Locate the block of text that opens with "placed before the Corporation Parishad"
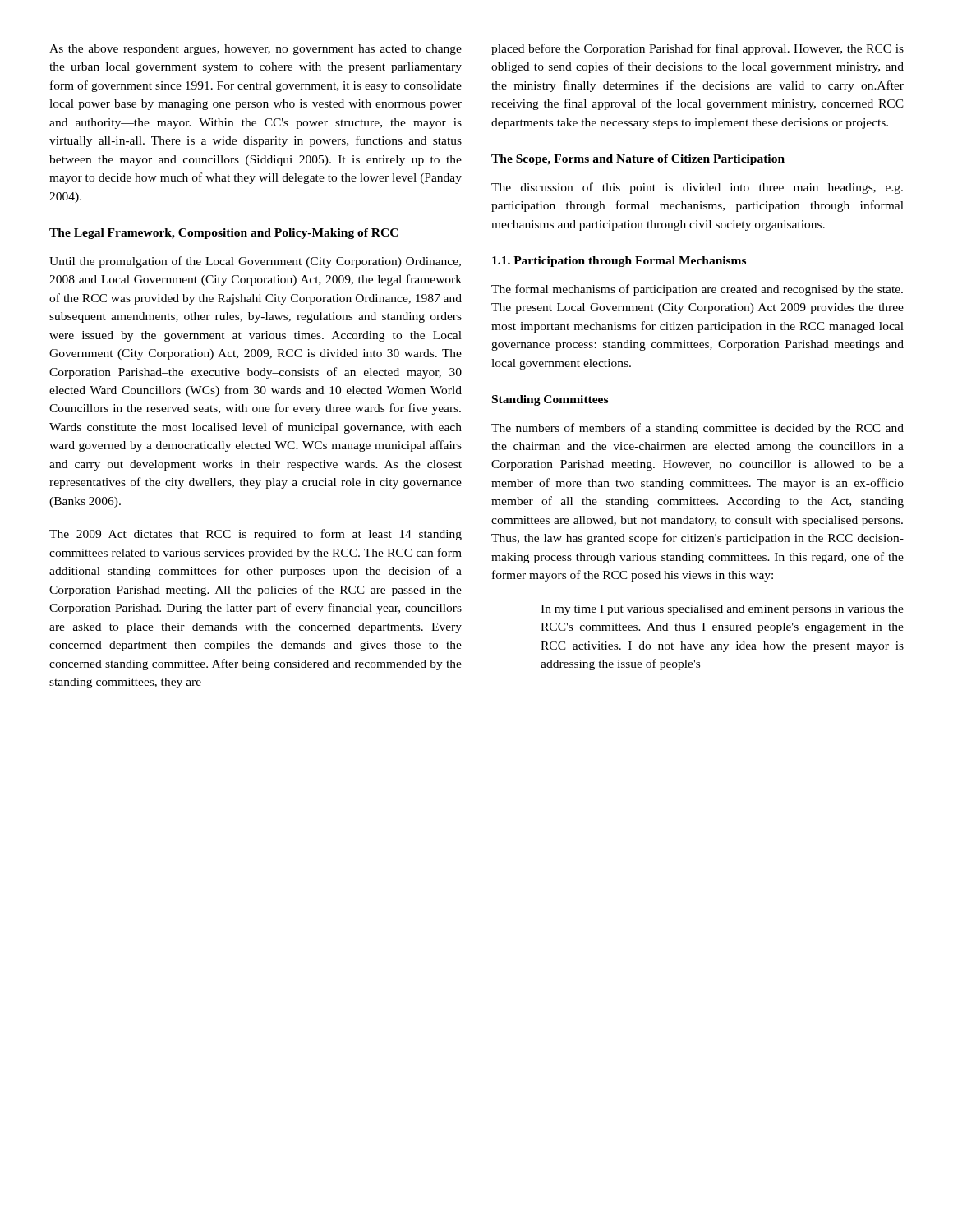953x1232 pixels. [x=698, y=85]
